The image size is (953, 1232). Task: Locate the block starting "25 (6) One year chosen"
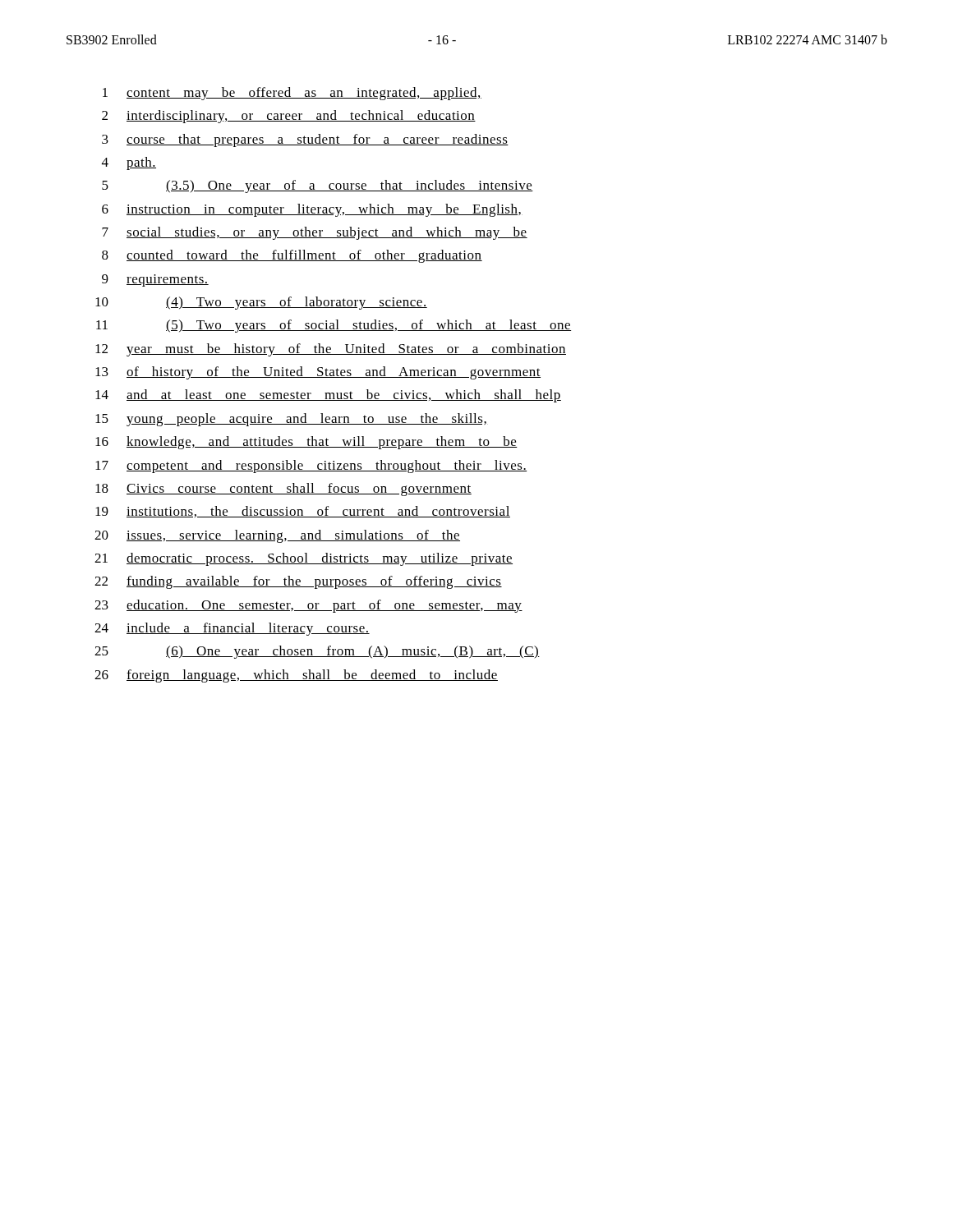476,652
